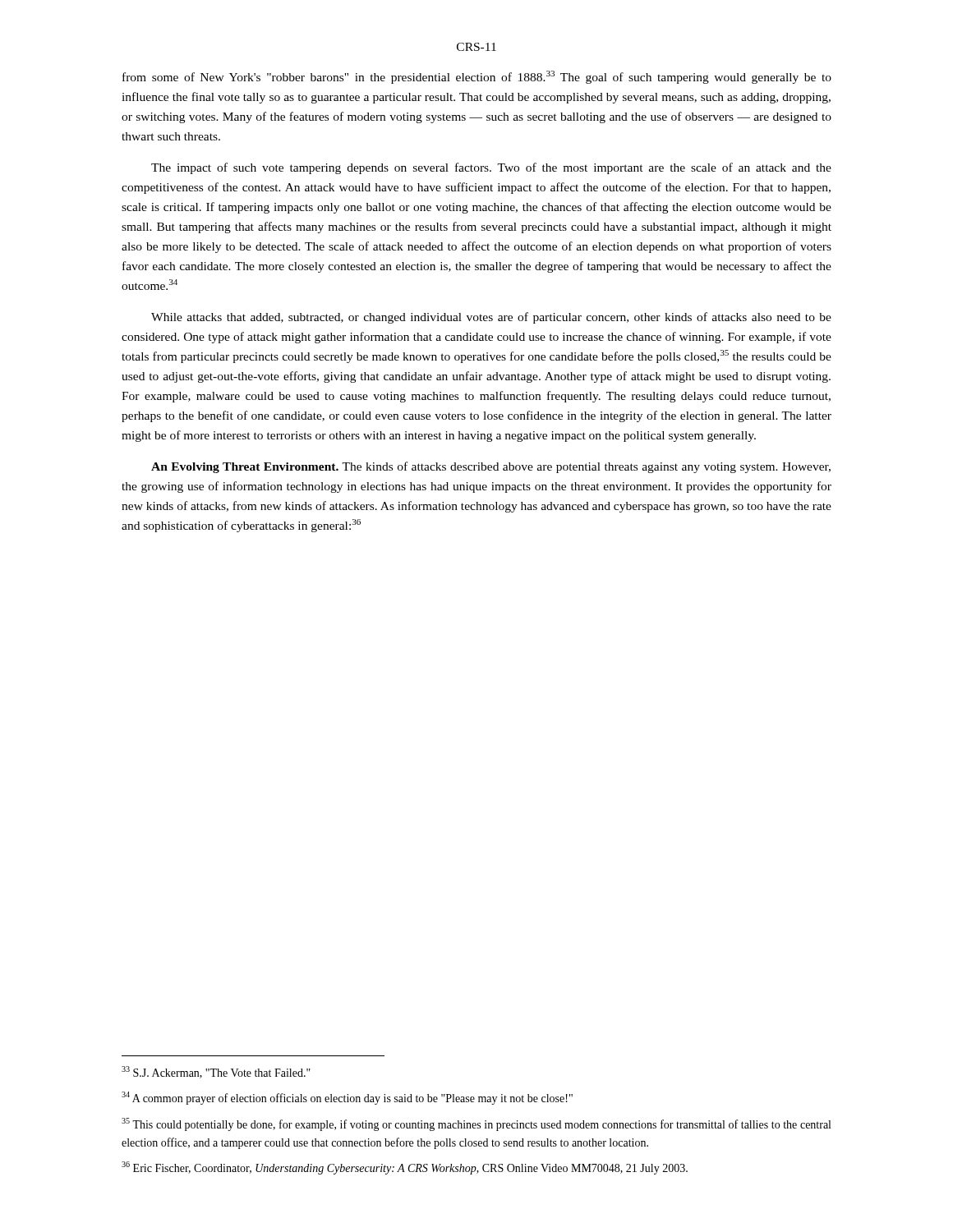Navigate to the element starting "An Evolving Threat"
953x1232 pixels.
(x=476, y=496)
